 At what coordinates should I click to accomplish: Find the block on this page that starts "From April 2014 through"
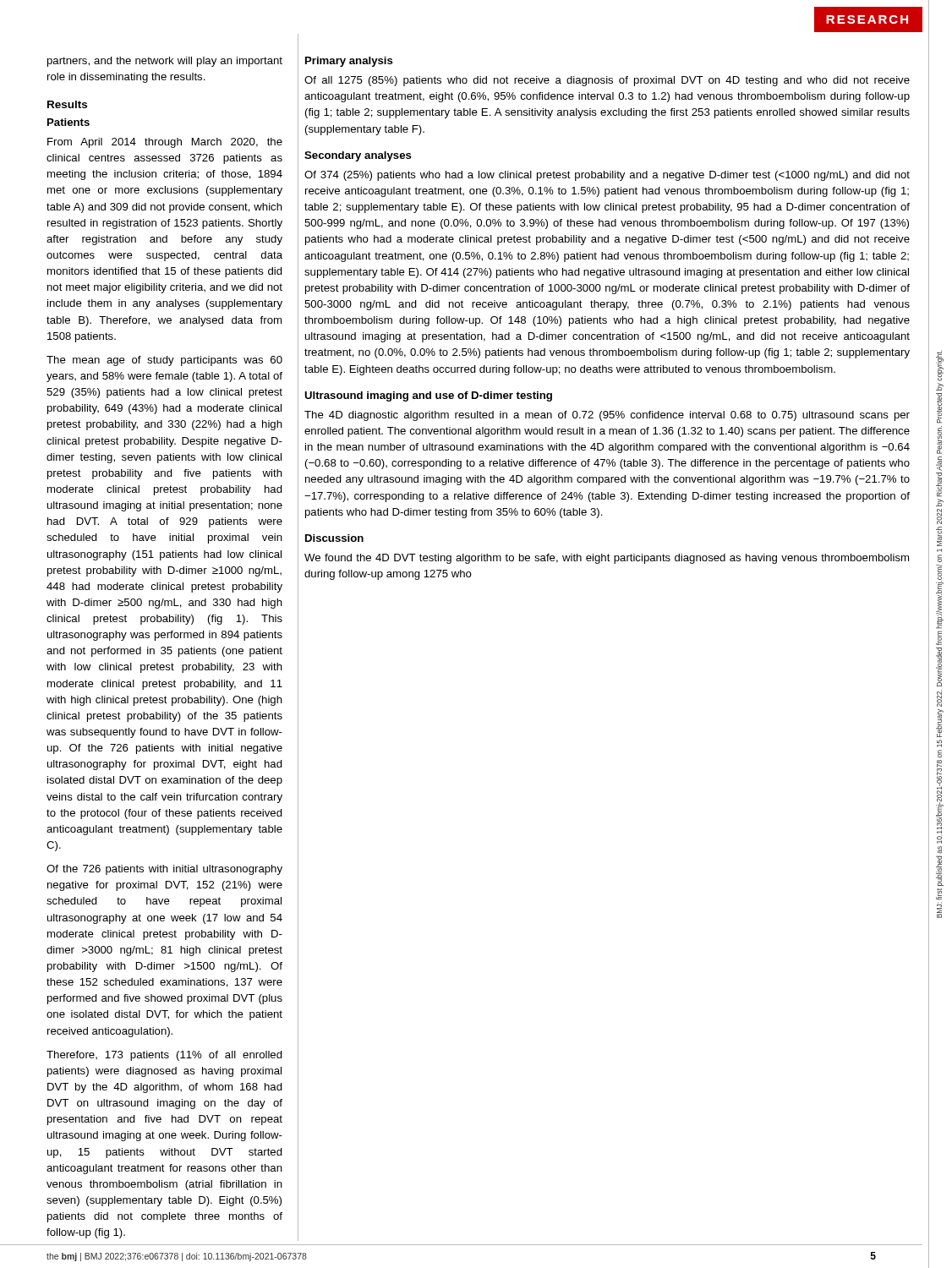coord(164,239)
